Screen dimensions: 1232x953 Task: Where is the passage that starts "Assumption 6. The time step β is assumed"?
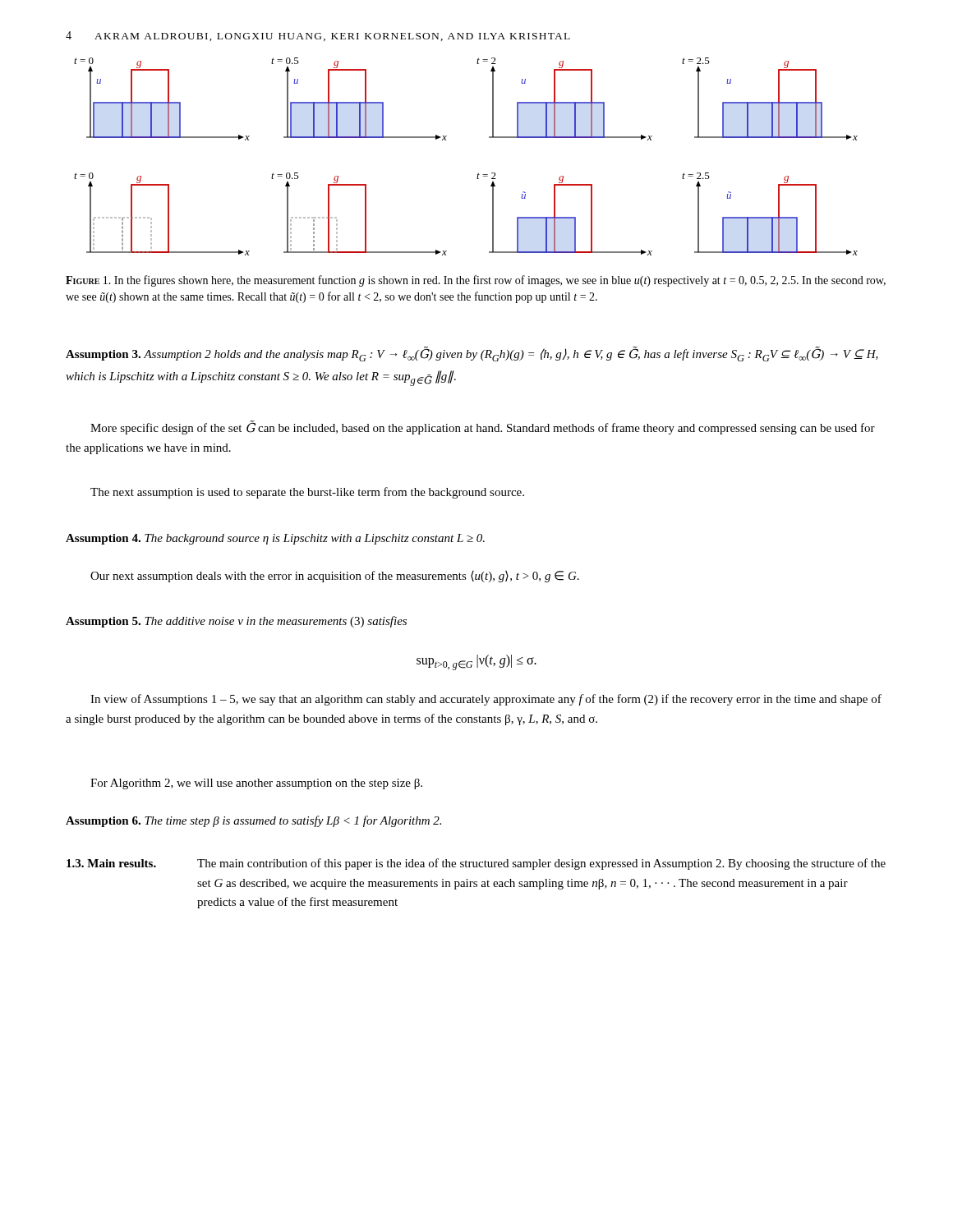[254, 821]
